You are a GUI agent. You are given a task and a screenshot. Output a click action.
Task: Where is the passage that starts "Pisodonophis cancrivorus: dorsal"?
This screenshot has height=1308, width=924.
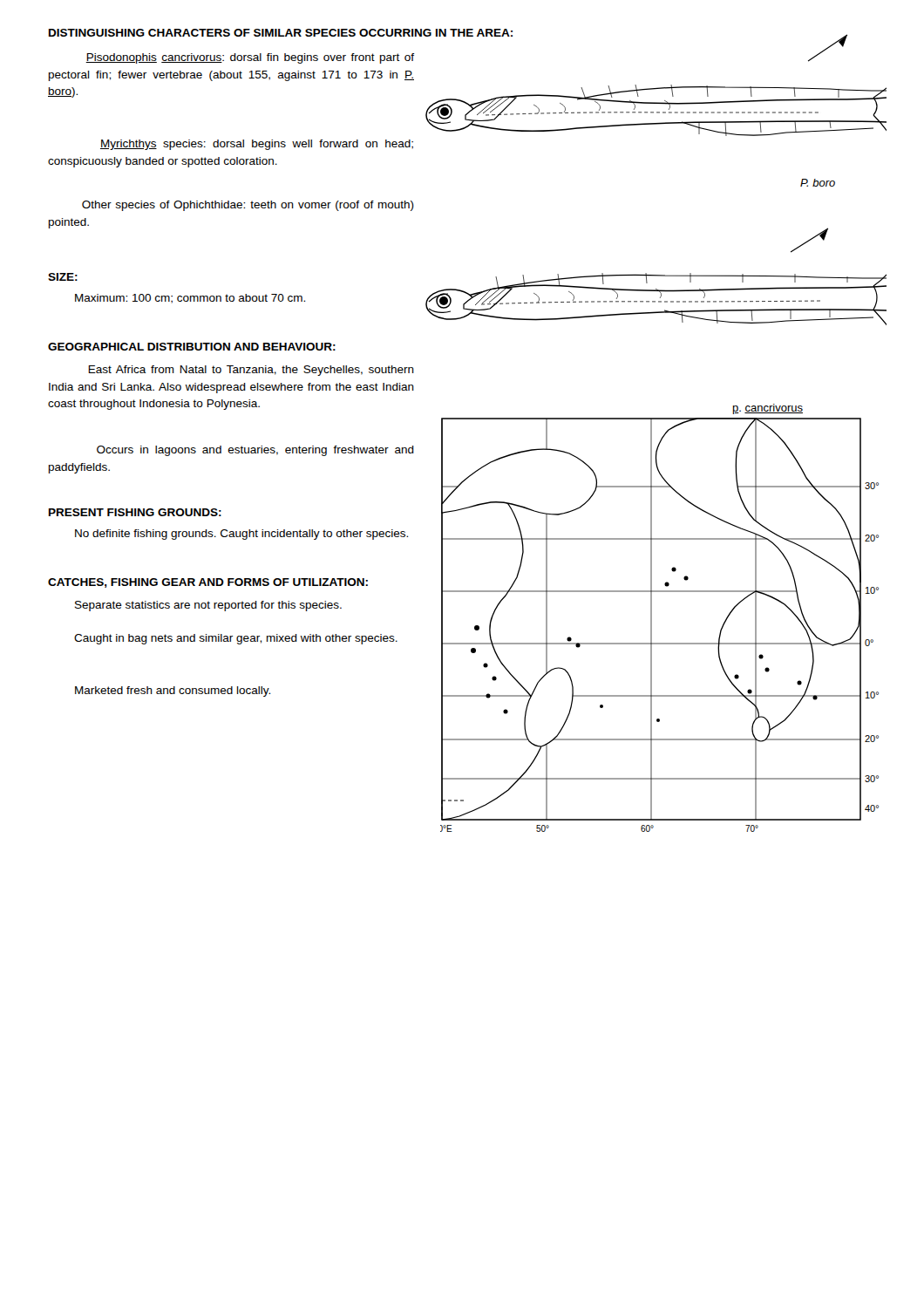click(231, 74)
